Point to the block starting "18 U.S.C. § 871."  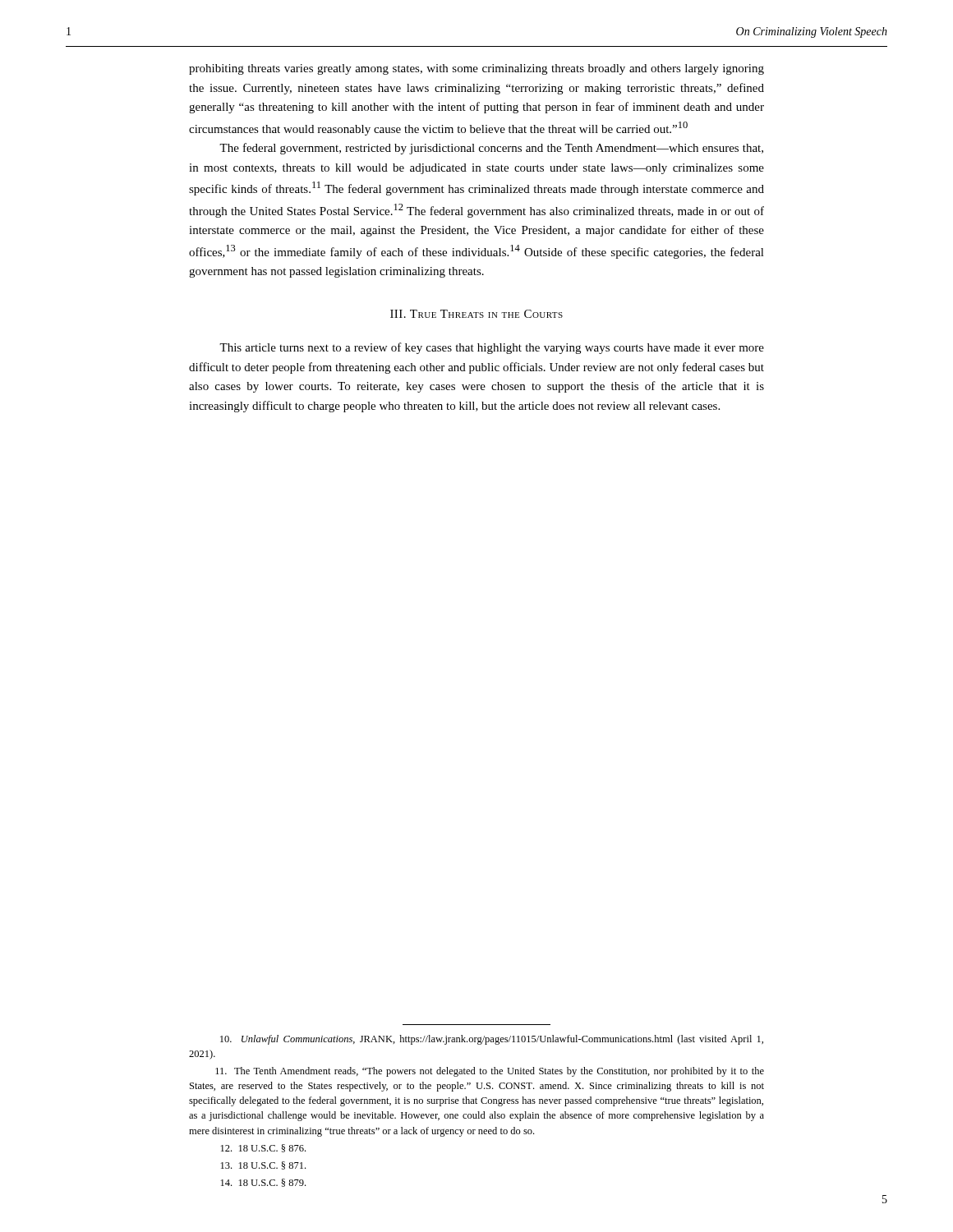click(263, 1165)
